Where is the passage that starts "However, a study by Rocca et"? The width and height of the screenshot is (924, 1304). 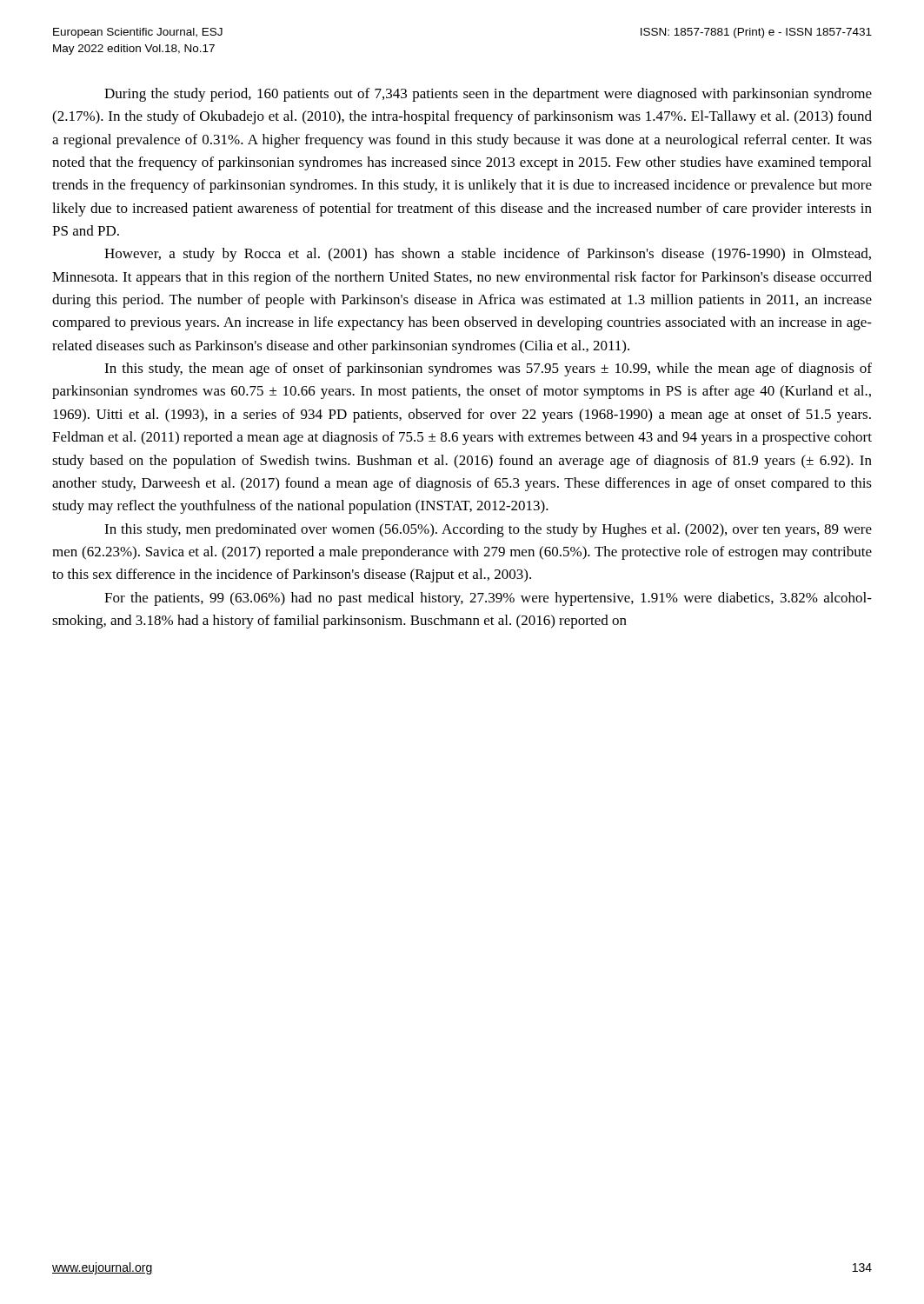click(x=462, y=300)
